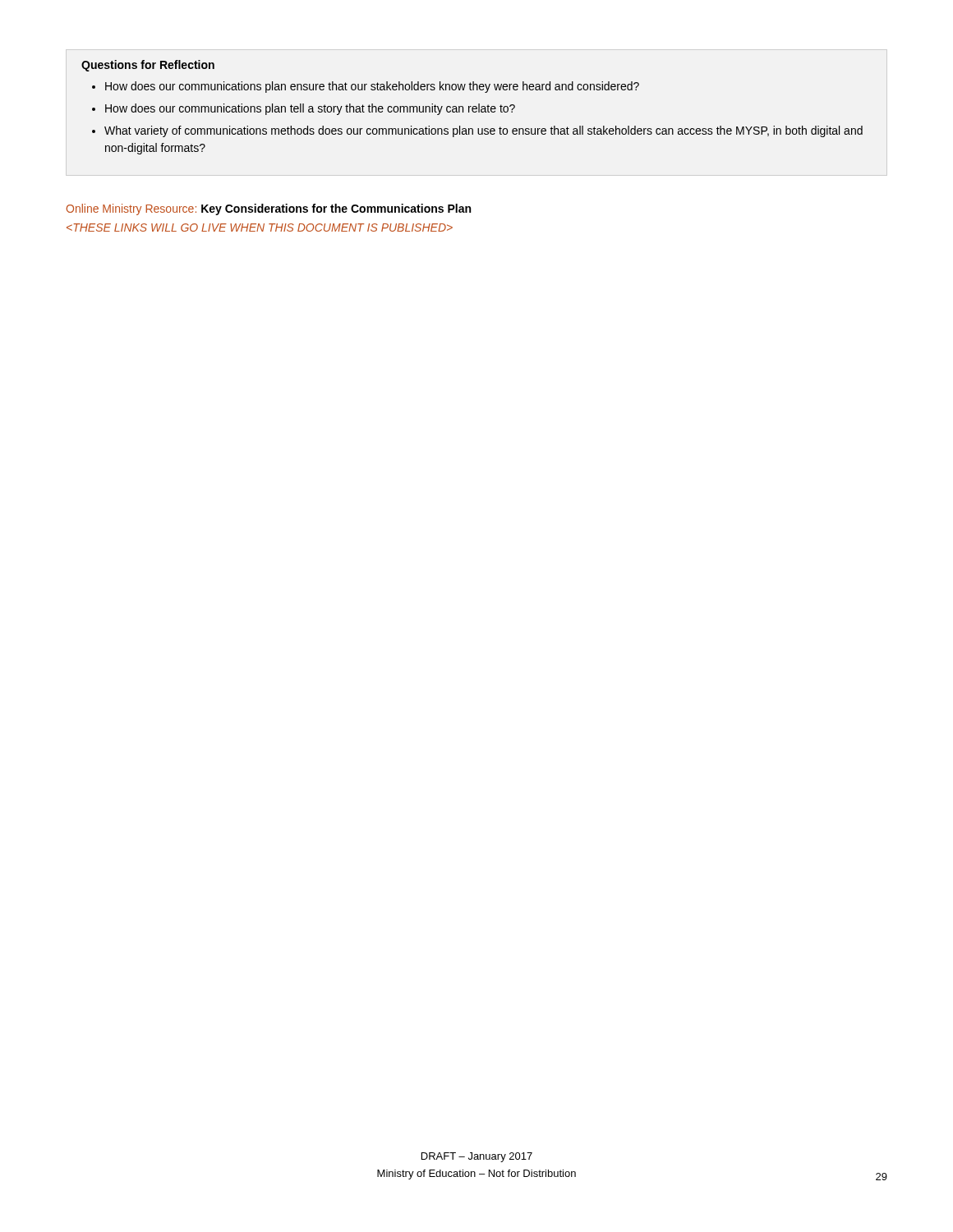Point to the block starting "Questions for Reflection How does our communications"
Image resolution: width=953 pixels, height=1232 pixels.
pyautogui.click(x=476, y=113)
